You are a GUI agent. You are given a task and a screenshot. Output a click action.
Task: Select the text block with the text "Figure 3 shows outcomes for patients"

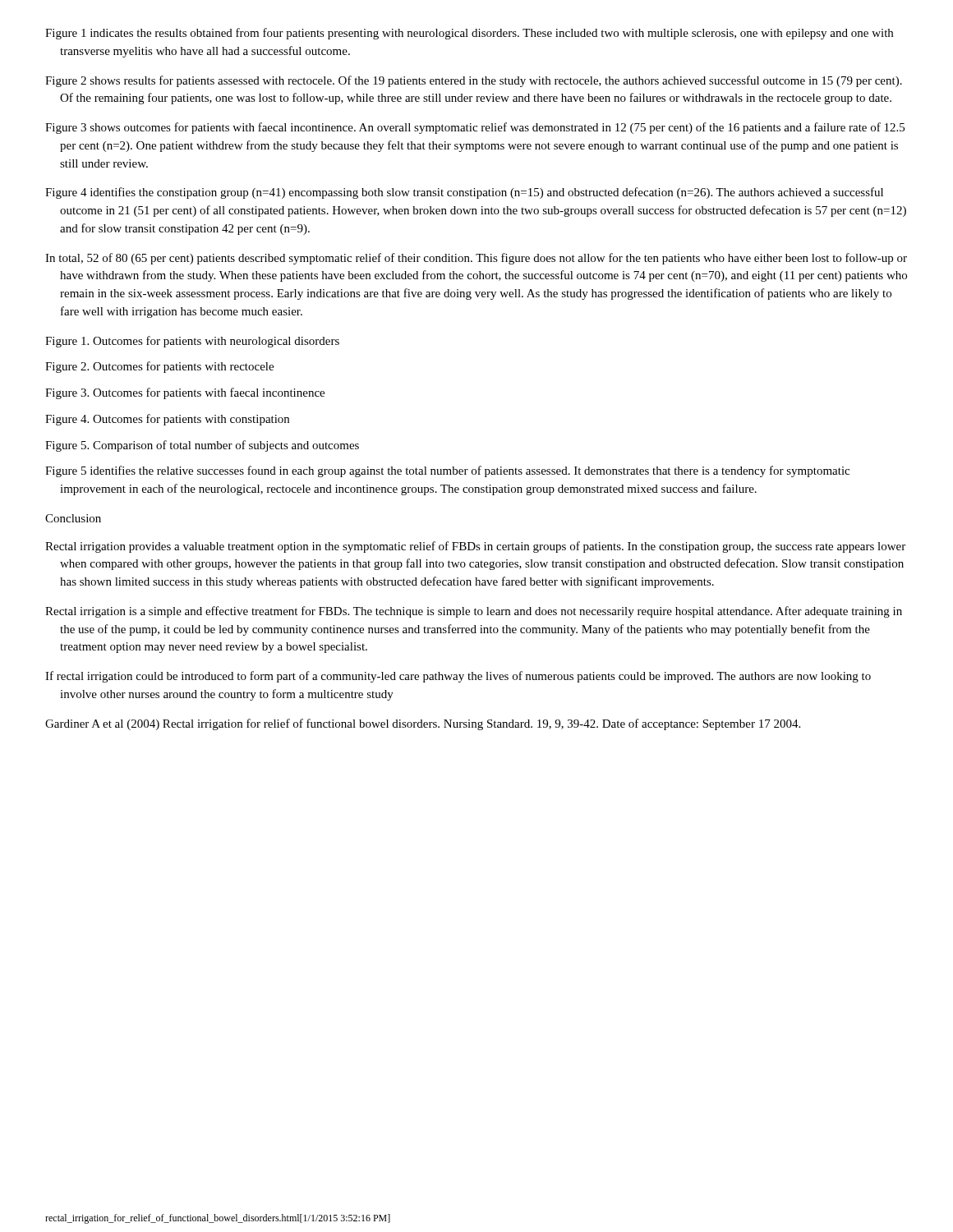475,145
